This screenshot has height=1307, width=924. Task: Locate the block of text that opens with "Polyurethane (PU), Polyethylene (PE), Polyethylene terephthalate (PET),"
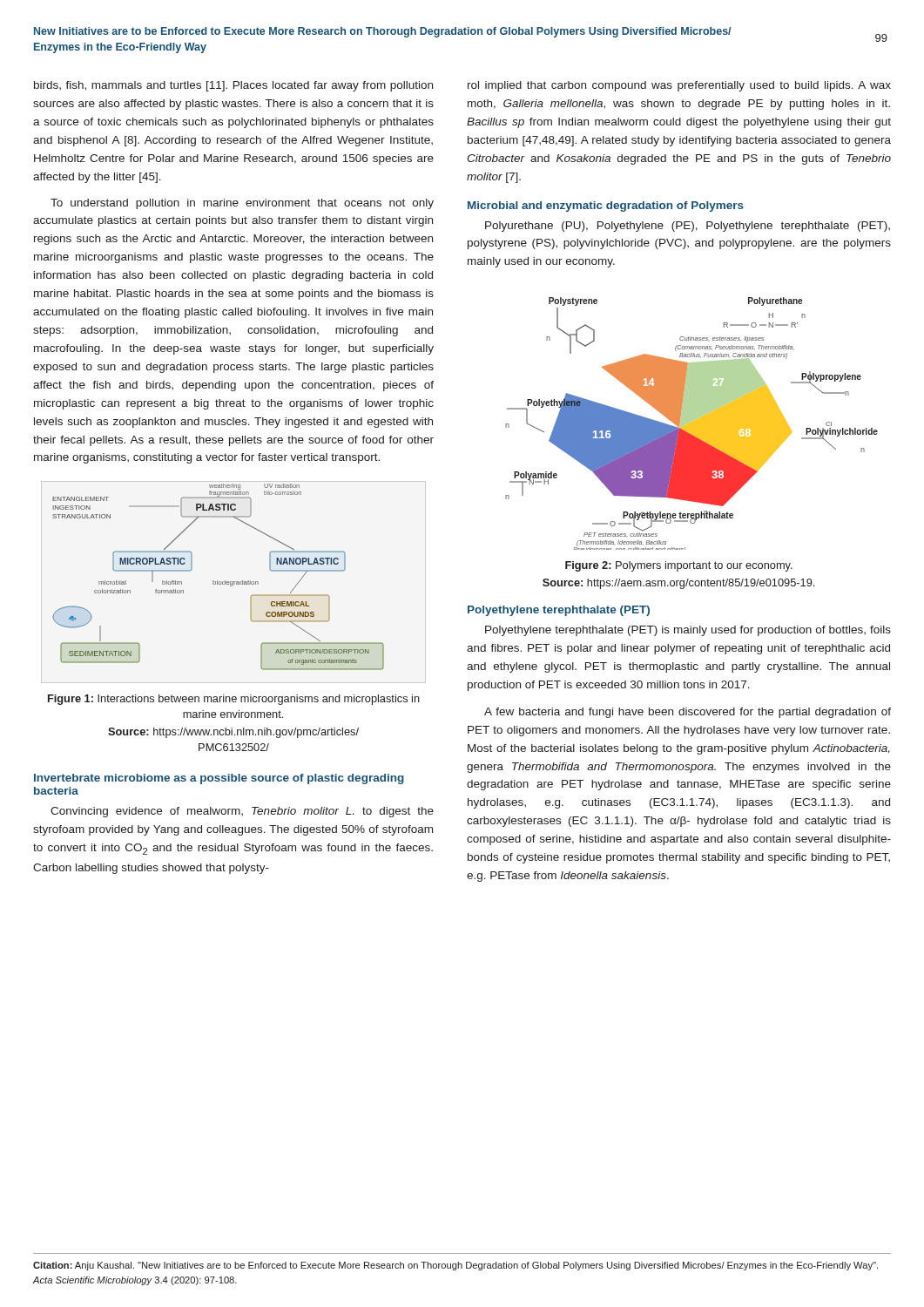pyautogui.click(x=679, y=244)
